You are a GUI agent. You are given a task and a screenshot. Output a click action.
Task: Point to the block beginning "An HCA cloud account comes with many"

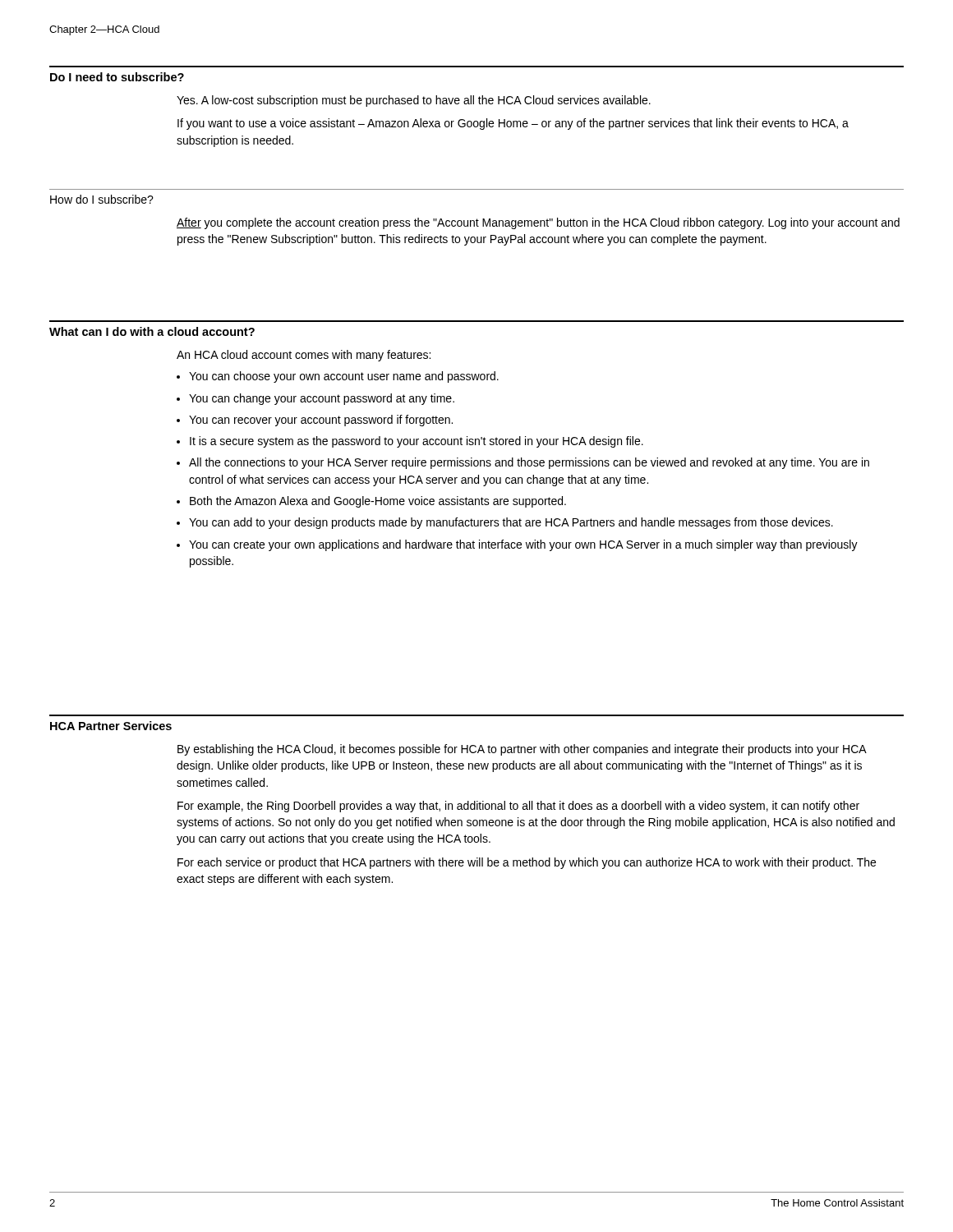tap(304, 355)
